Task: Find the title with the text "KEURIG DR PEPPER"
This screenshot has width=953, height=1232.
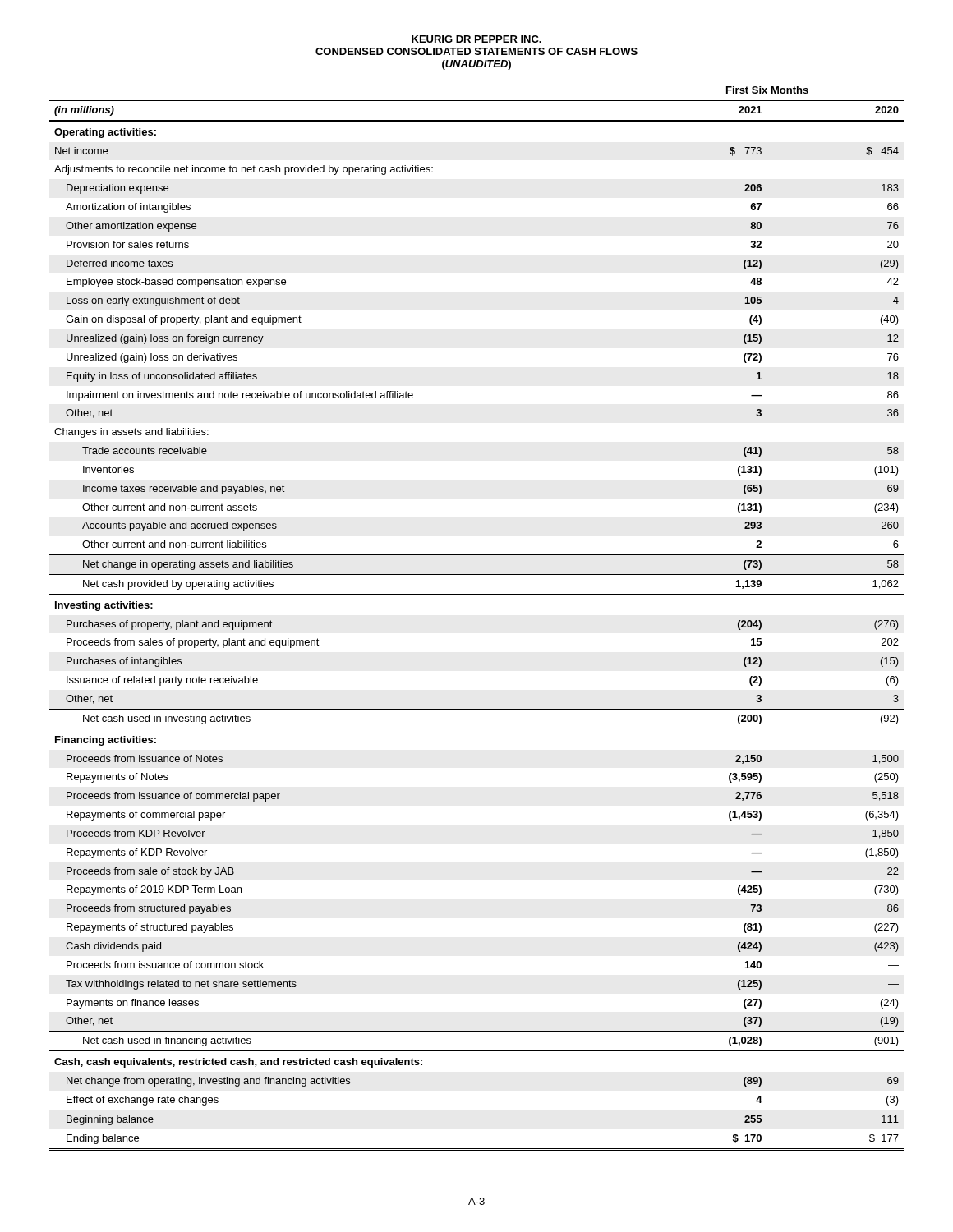Action: (x=476, y=51)
